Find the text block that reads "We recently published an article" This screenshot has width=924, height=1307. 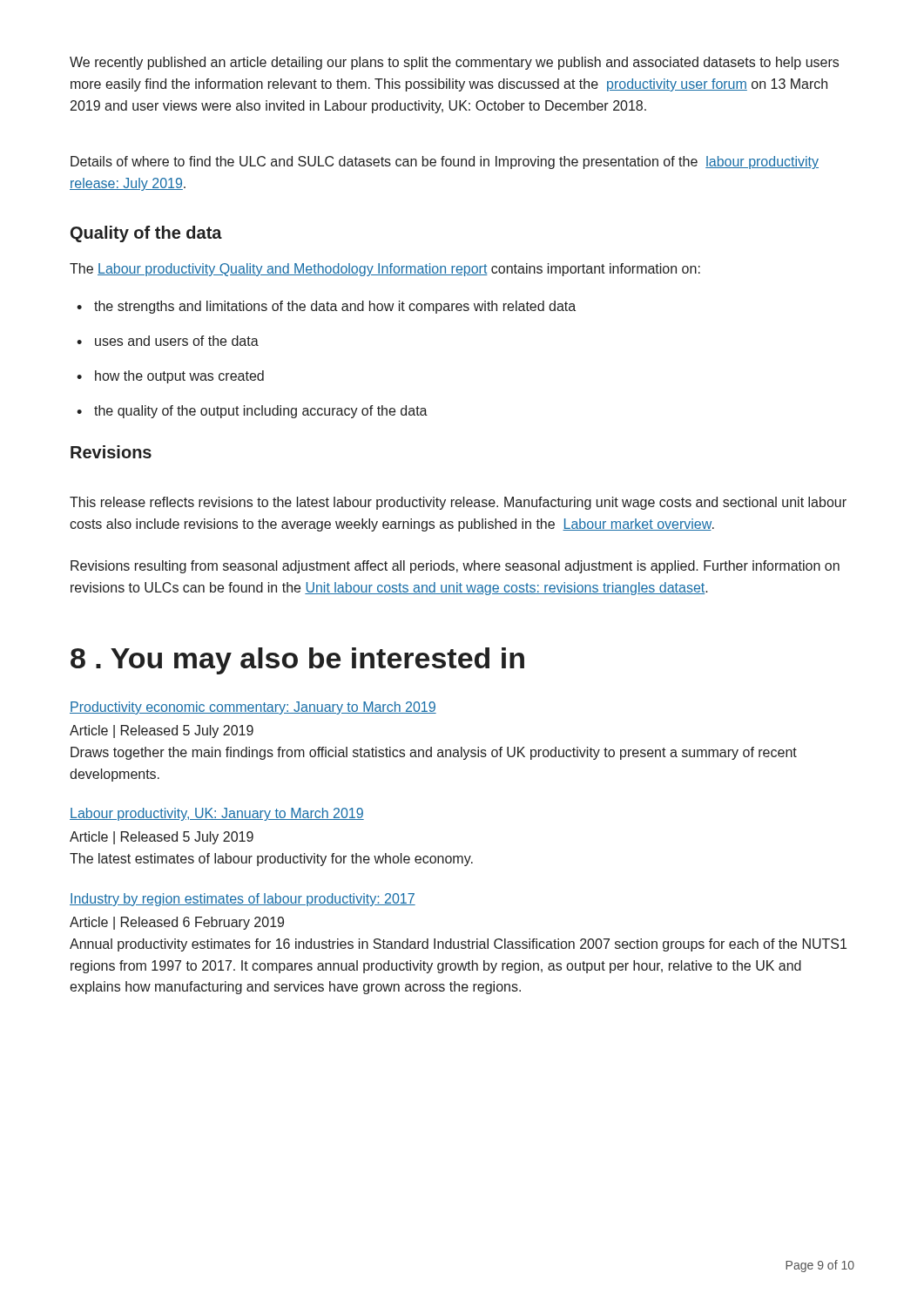tap(455, 84)
